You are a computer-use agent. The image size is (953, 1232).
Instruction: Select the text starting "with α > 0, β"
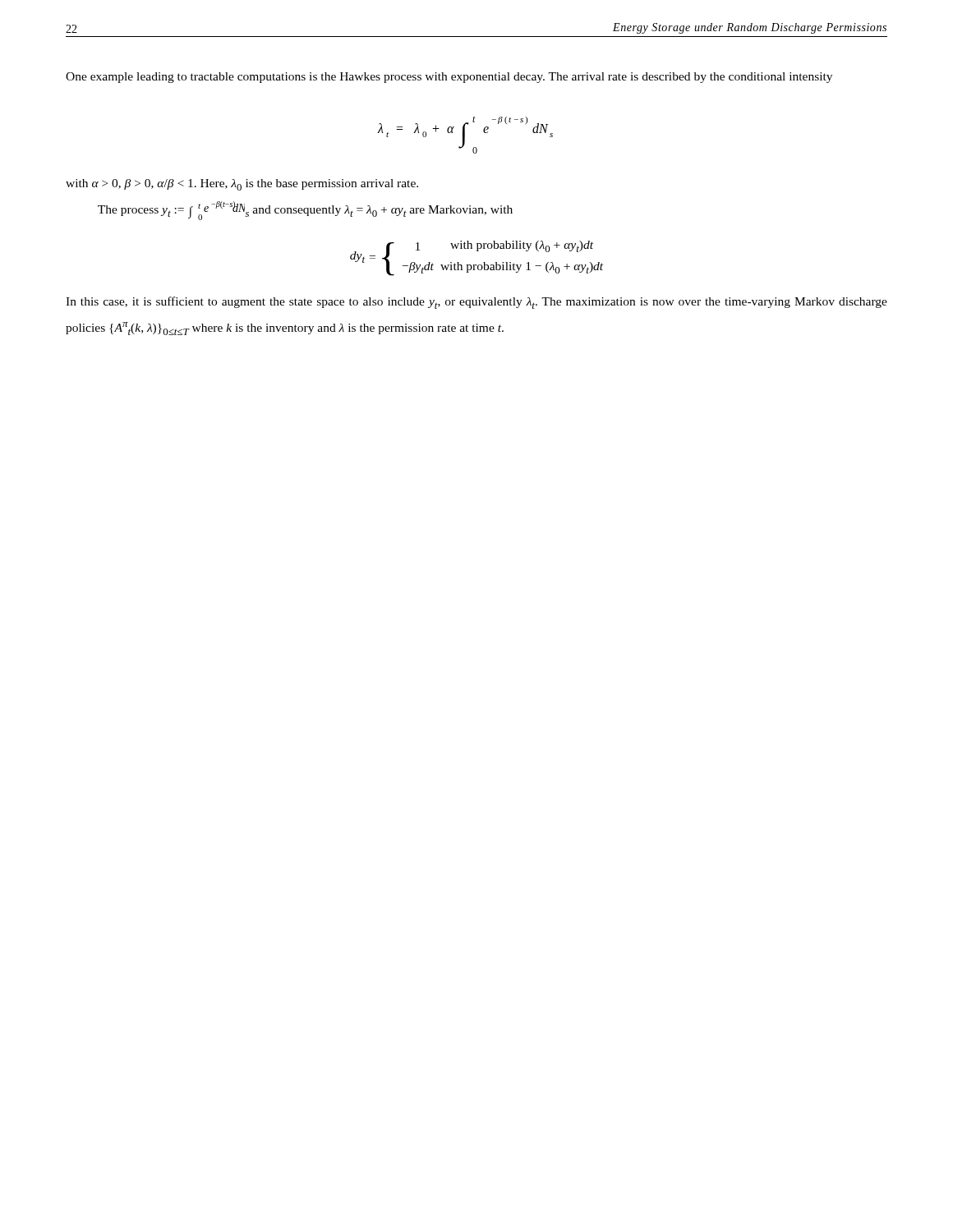[x=242, y=185]
